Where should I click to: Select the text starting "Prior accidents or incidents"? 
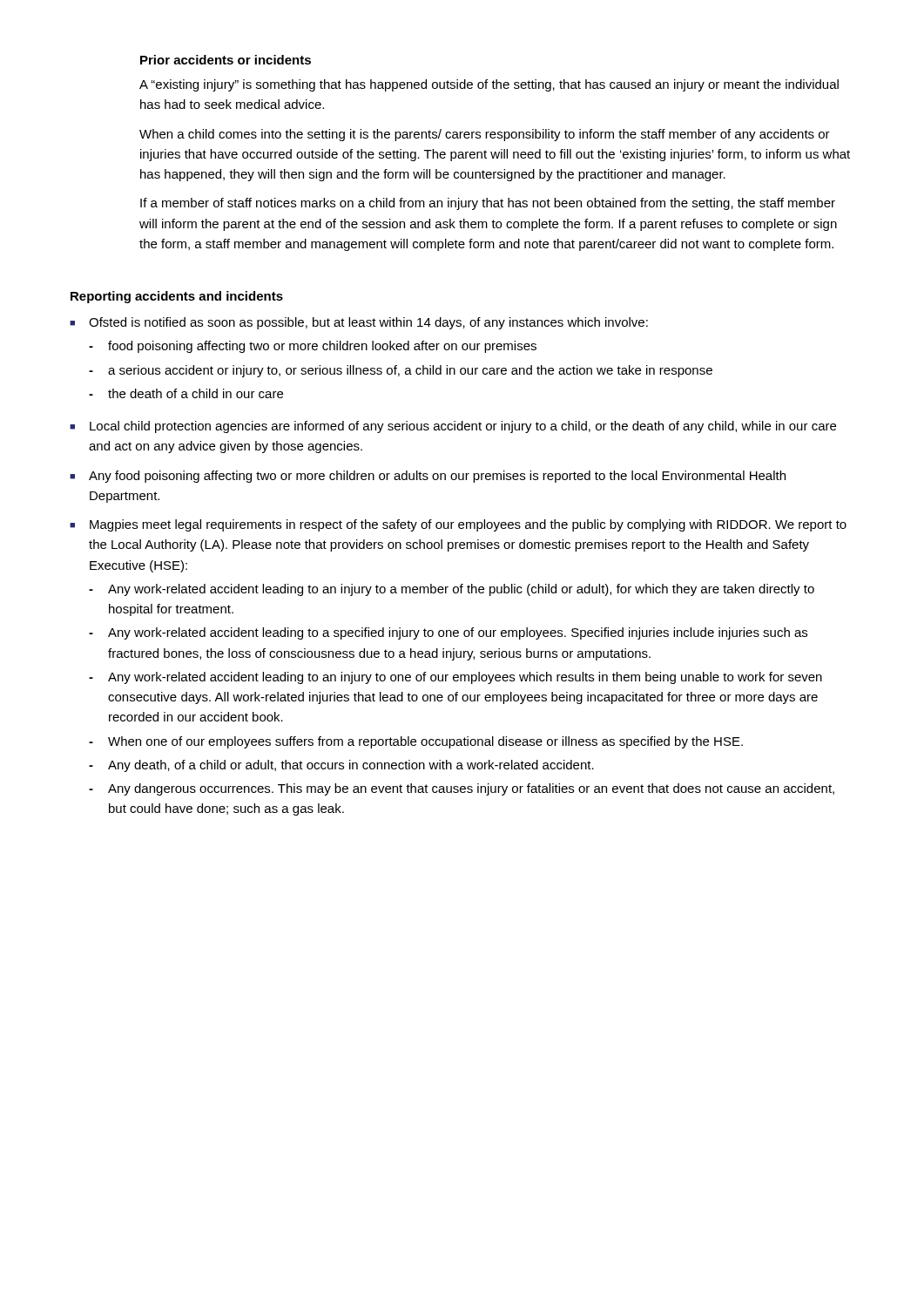pyautogui.click(x=225, y=60)
